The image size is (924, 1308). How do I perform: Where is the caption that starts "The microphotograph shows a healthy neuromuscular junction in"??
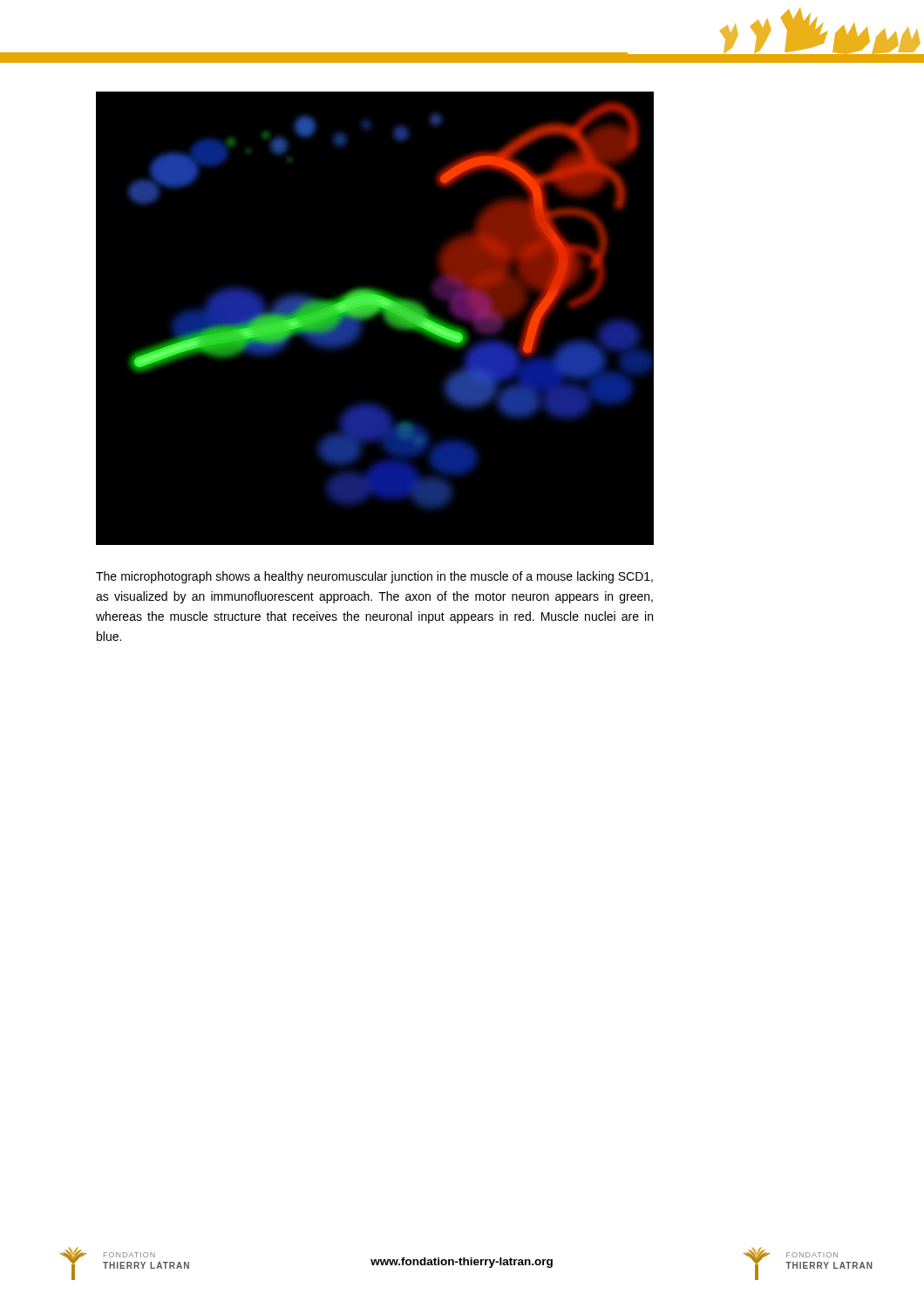pos(375,607)
